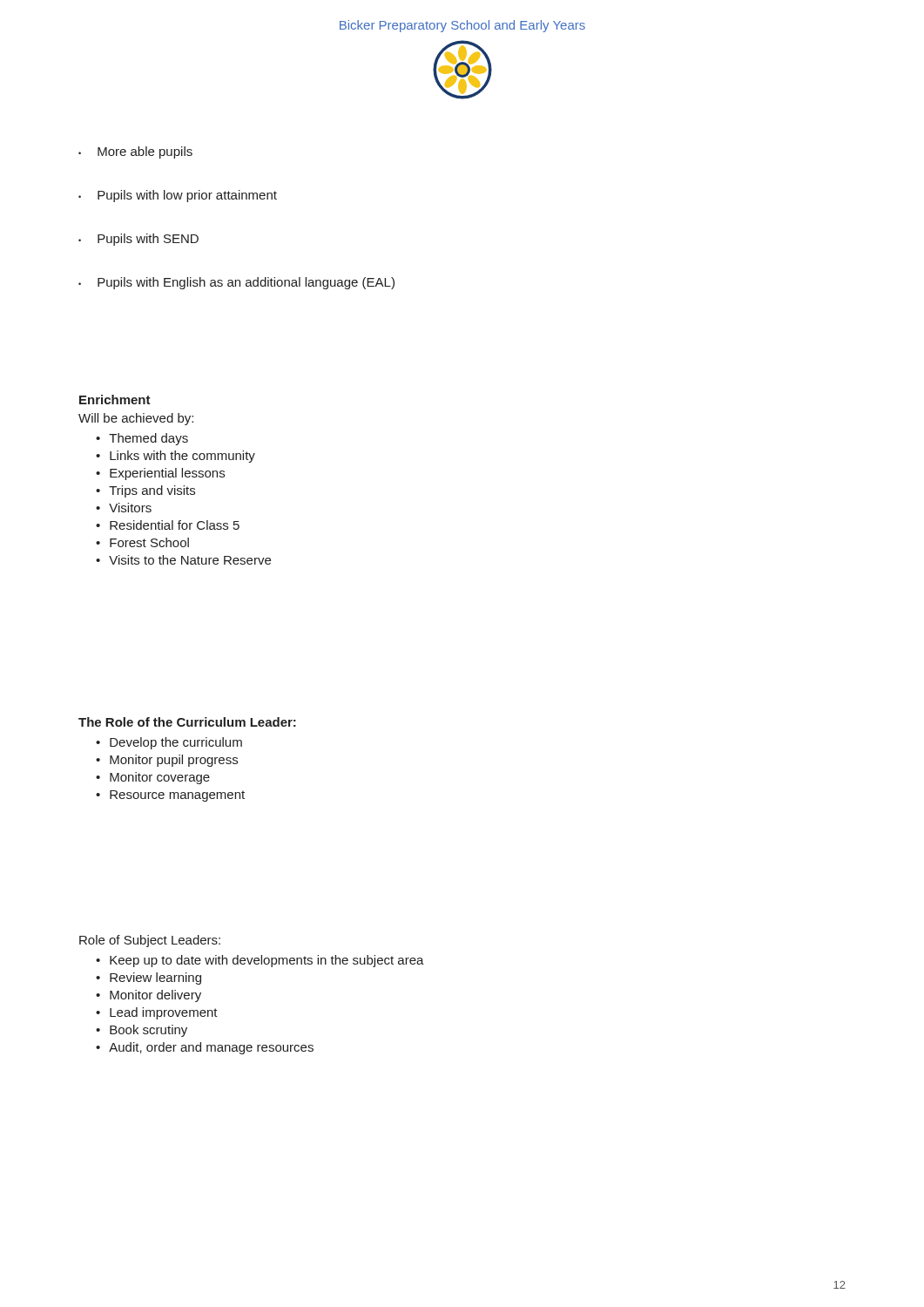Select the list item containing "•Residential for Class 5"
924x1307 pixels.
168,525
